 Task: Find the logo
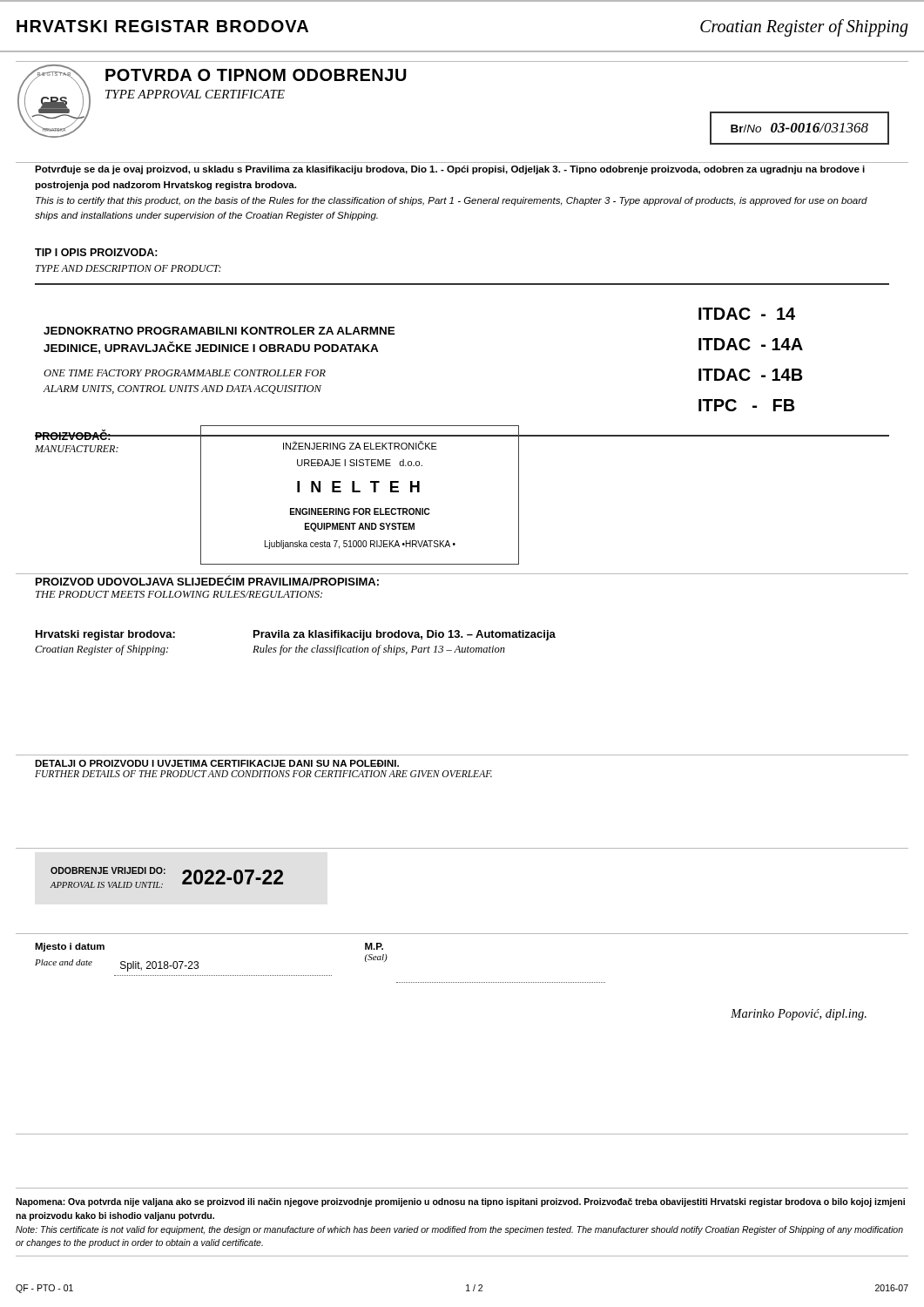[57, 104]
